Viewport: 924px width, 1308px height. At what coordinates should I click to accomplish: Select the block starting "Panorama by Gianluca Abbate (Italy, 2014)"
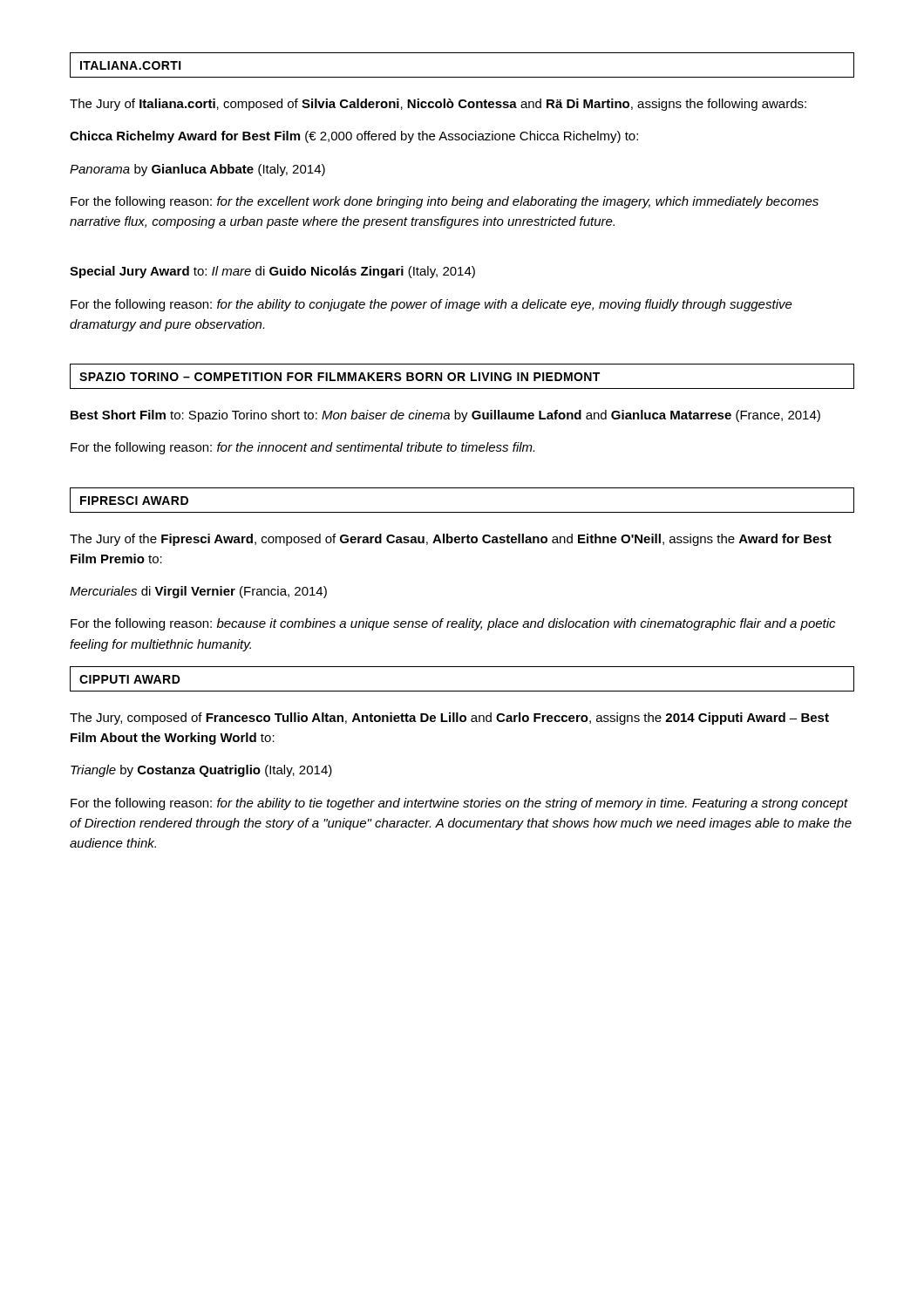pos(197,170)
